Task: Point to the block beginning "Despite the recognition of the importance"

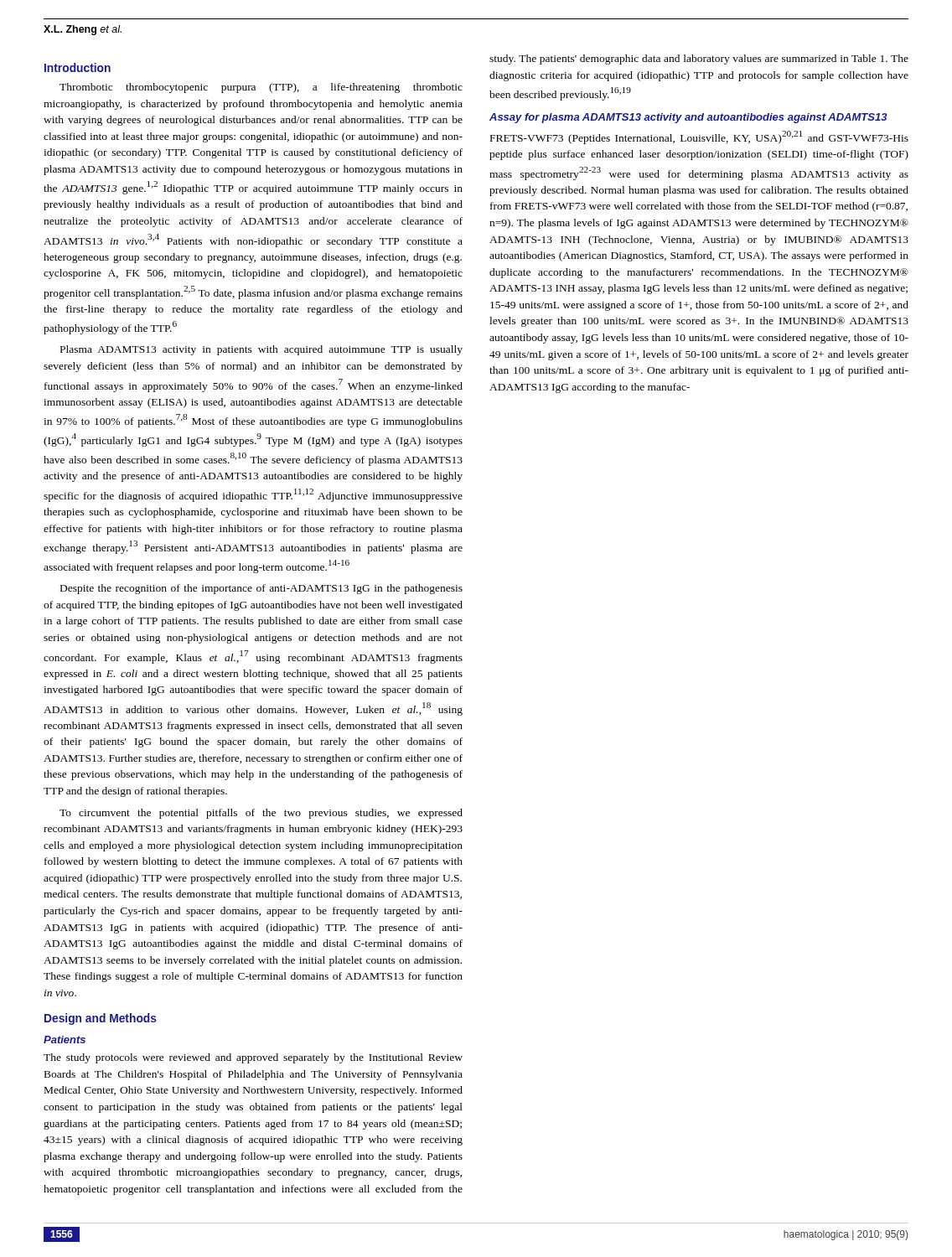Action: [x=253, y=690]
